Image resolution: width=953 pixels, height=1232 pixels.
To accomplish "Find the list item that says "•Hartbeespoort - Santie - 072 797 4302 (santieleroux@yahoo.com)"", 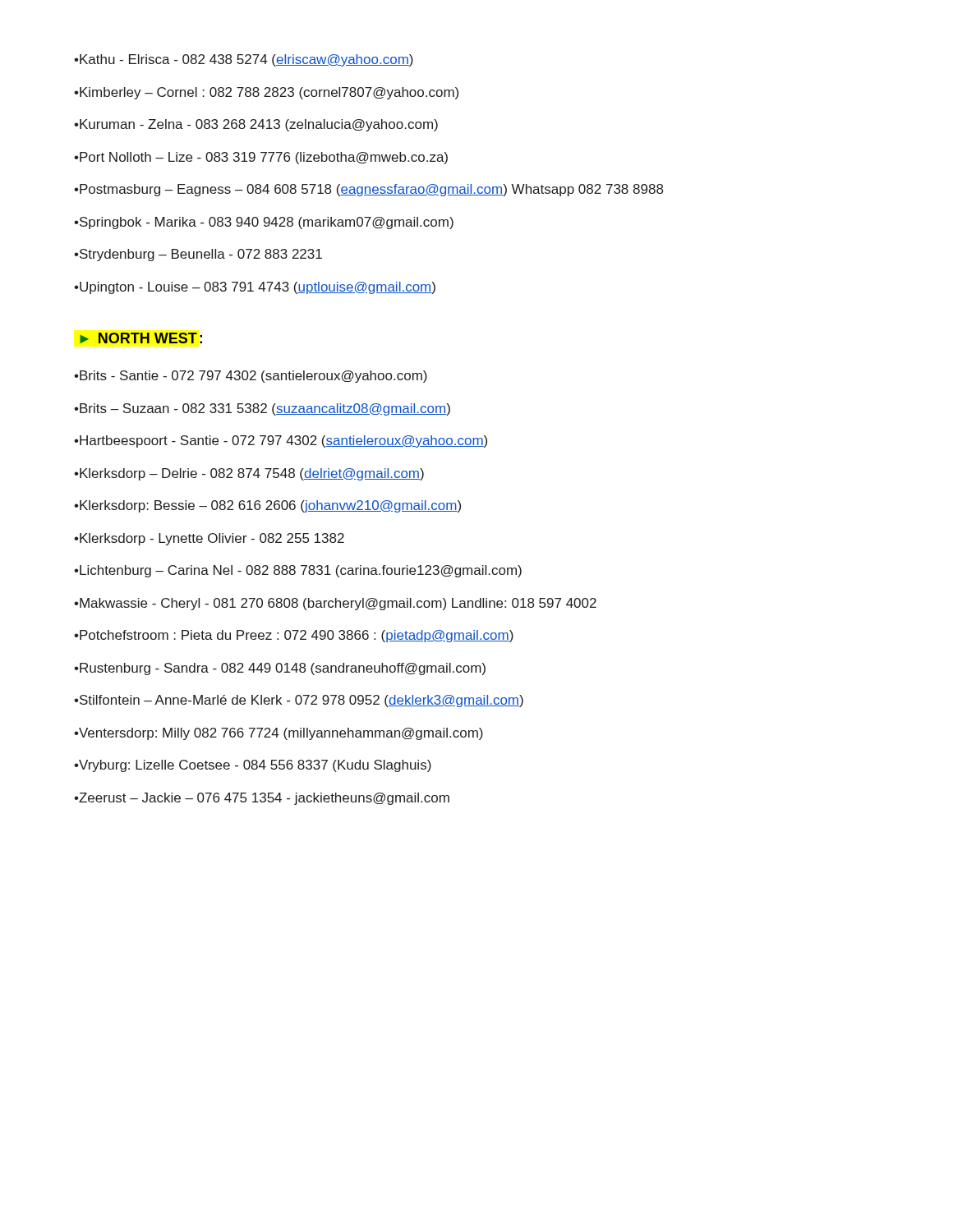I will (281, 441).
